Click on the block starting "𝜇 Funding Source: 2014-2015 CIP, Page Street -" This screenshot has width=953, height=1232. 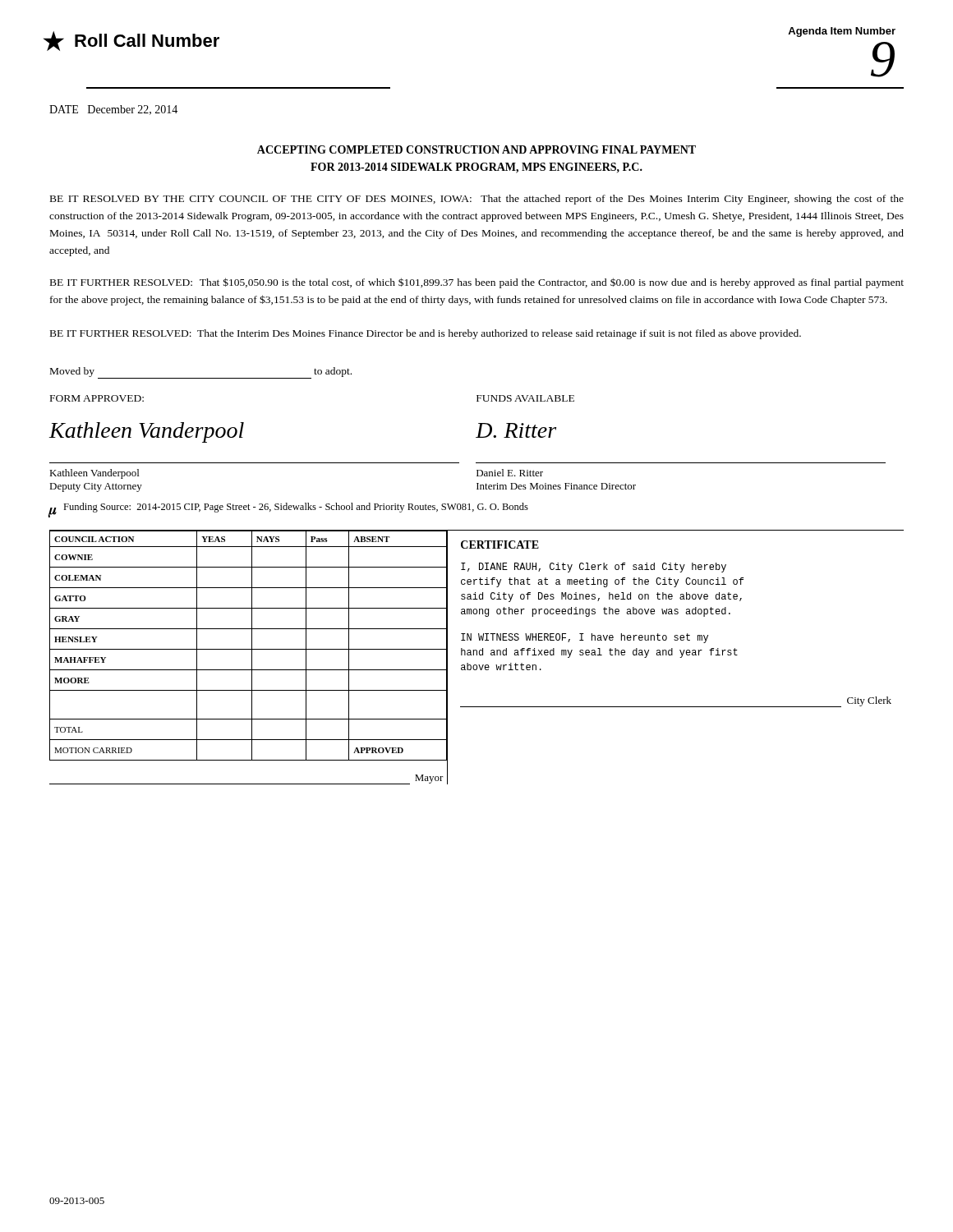[x=289, y=510]
